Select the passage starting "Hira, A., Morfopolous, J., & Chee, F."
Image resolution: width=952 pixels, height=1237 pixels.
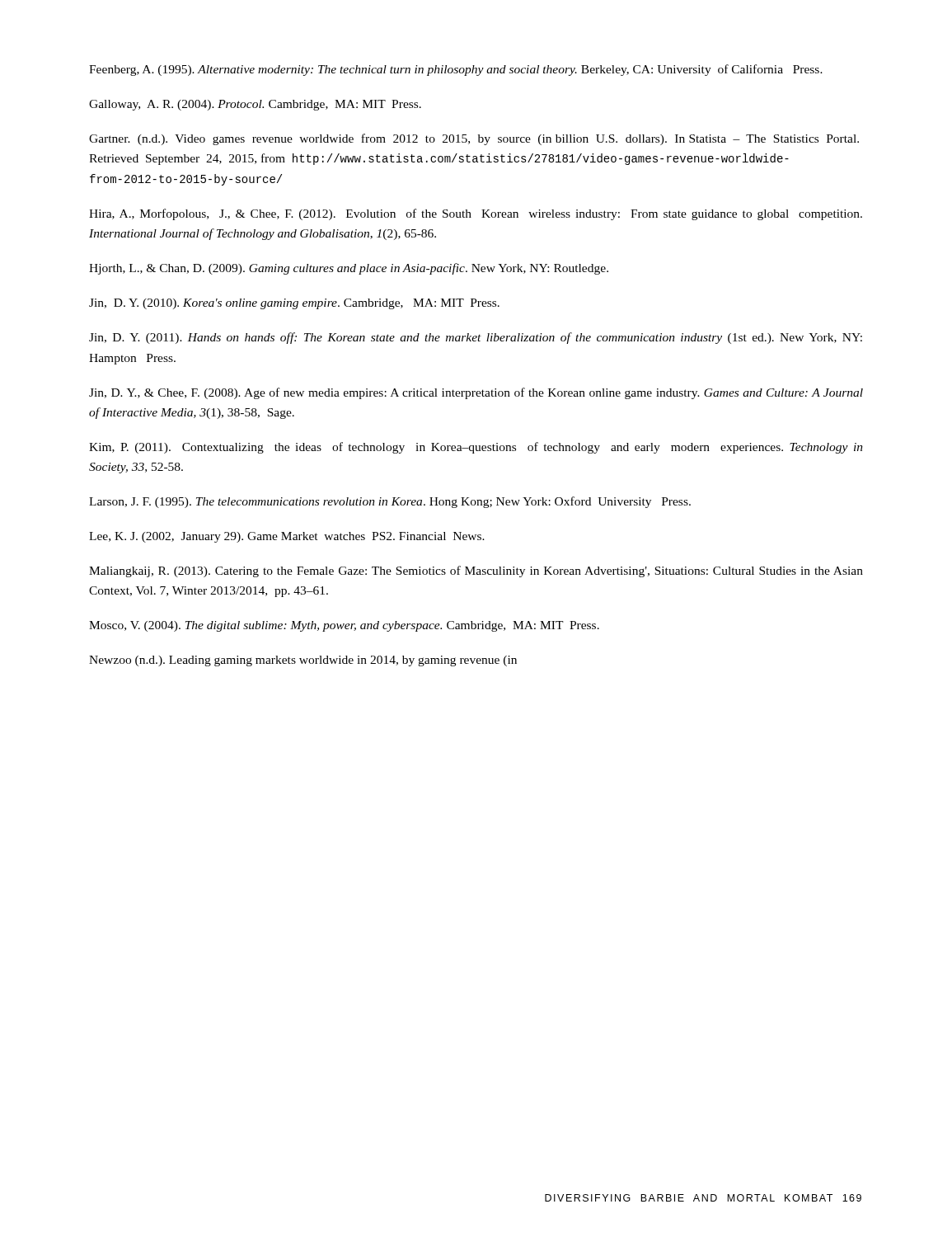[476, 223]
